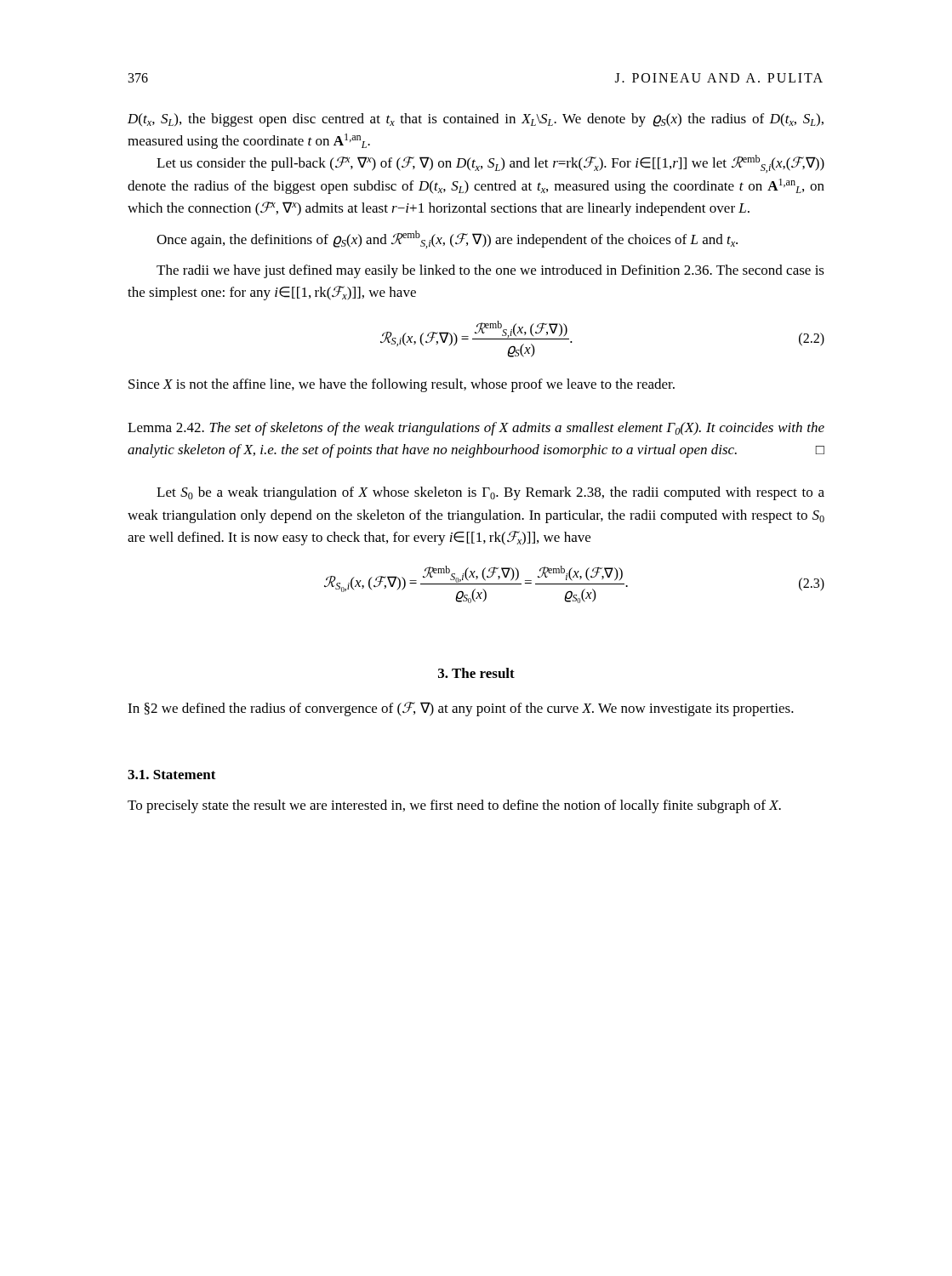Click where it says "3. The result"
Image resolution: width=952 pixels, height=1276 pixels.
click(476, 674)
